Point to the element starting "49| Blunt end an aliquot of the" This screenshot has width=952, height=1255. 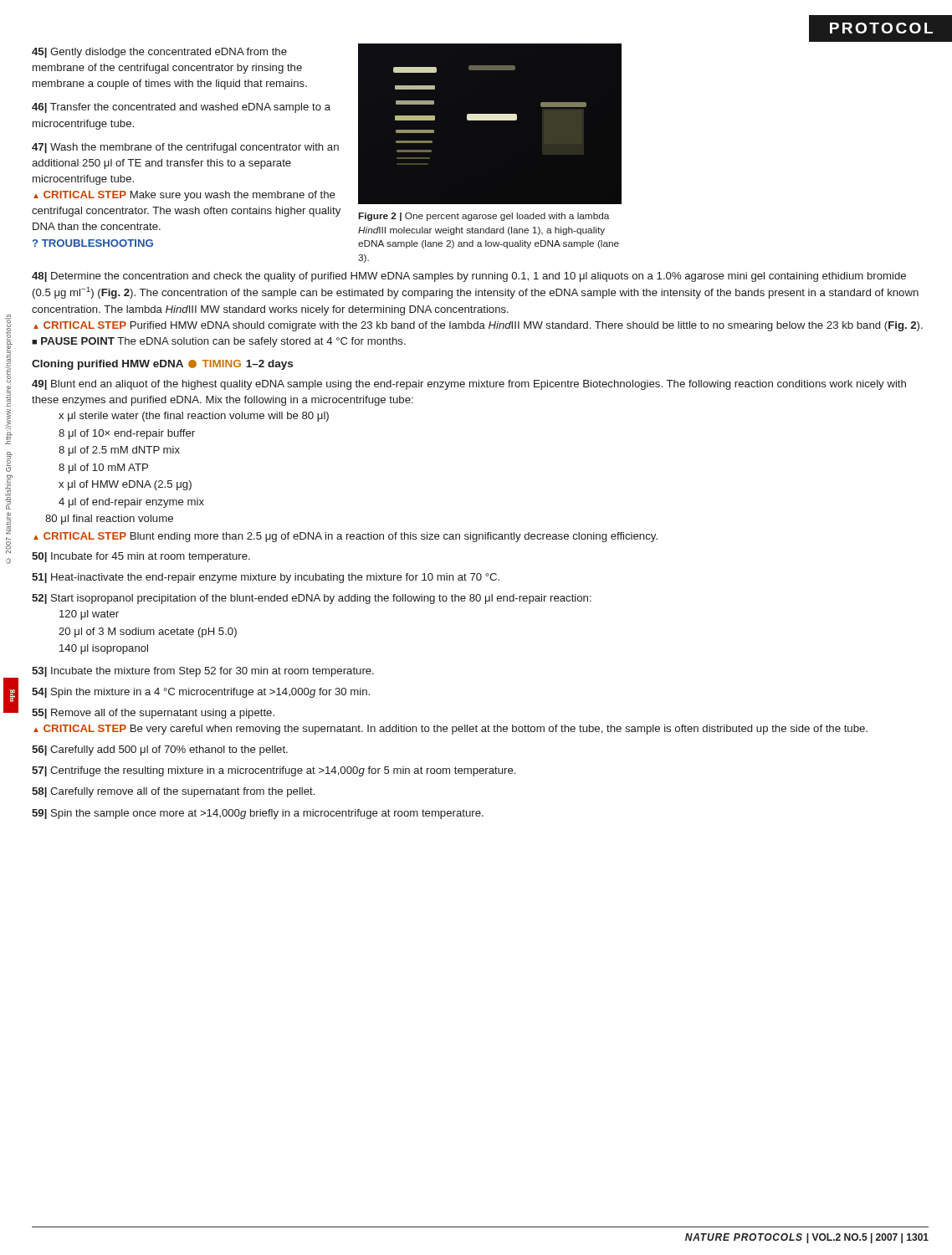click(x=469, y=385)
